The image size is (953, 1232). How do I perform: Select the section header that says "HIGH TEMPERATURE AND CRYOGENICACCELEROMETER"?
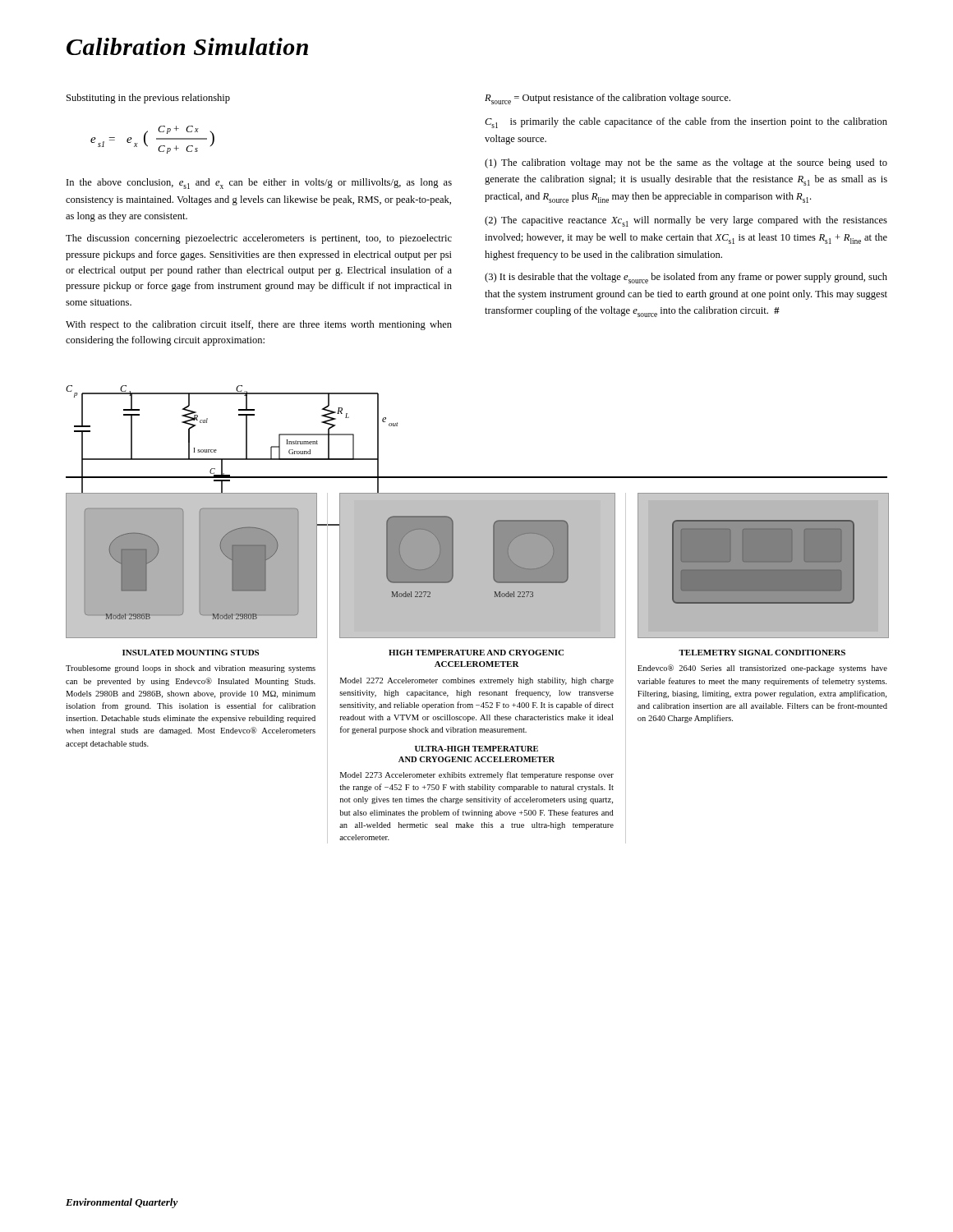click(x=476, y=658)
